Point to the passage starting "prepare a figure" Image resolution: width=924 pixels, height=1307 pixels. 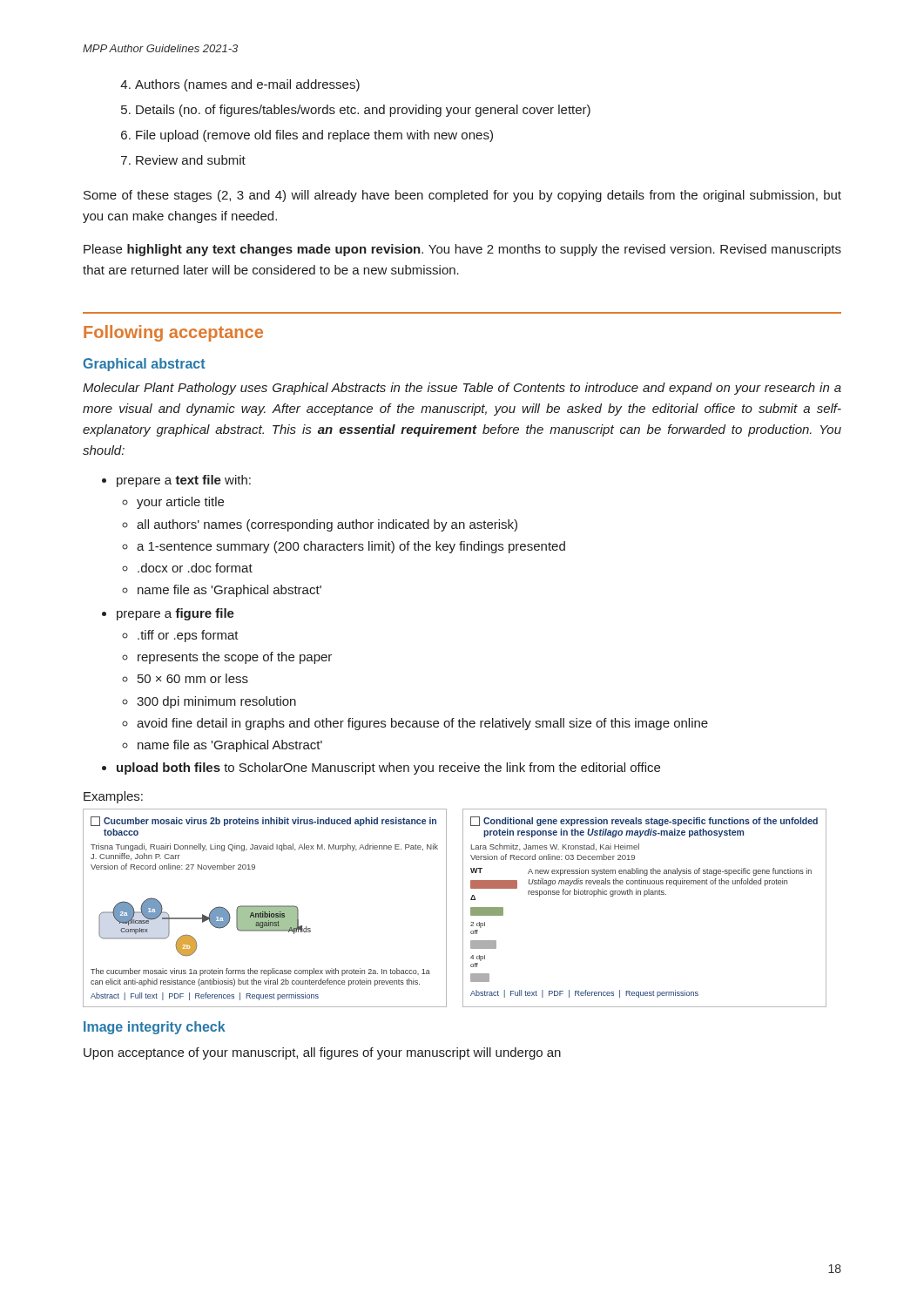tap(175, 614)
